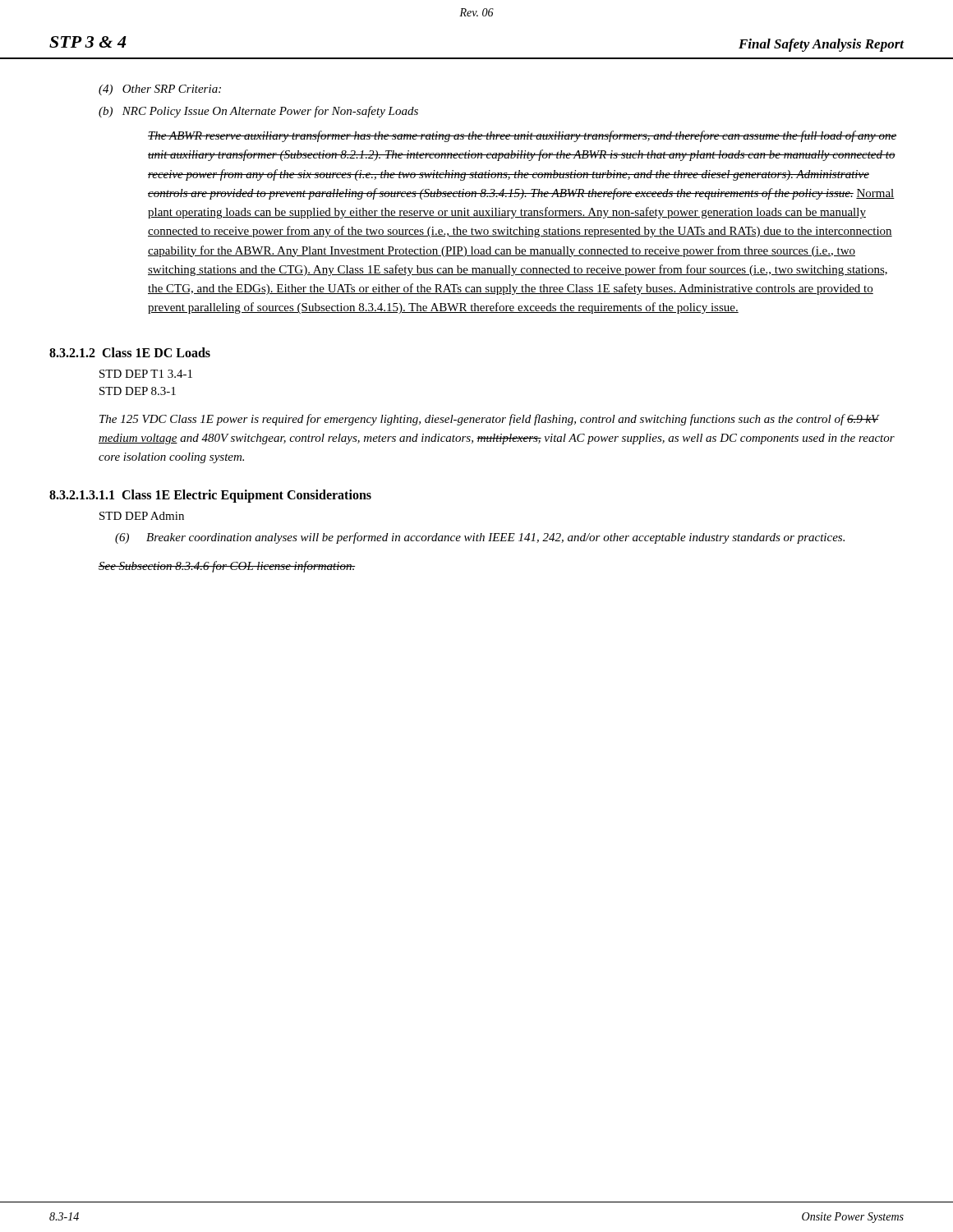Locate the text with the text "See Subsection 8.3.4.6 for COL license information."
This screenshot has height=1232, width=953.
click(x=227, y=565)
